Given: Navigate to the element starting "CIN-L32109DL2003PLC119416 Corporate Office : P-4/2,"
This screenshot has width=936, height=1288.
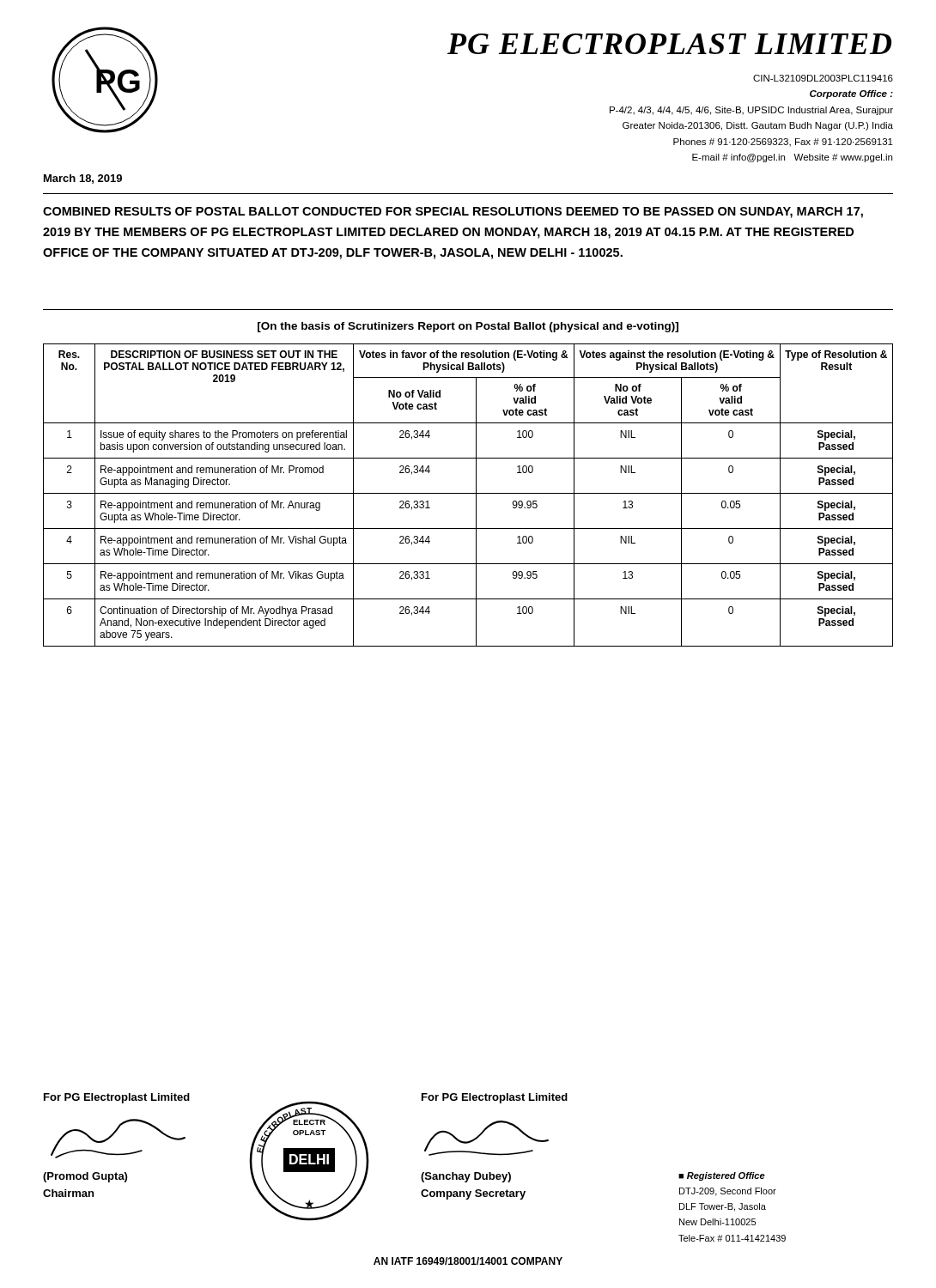Looking at the screenshot, I should coord(751,118).
